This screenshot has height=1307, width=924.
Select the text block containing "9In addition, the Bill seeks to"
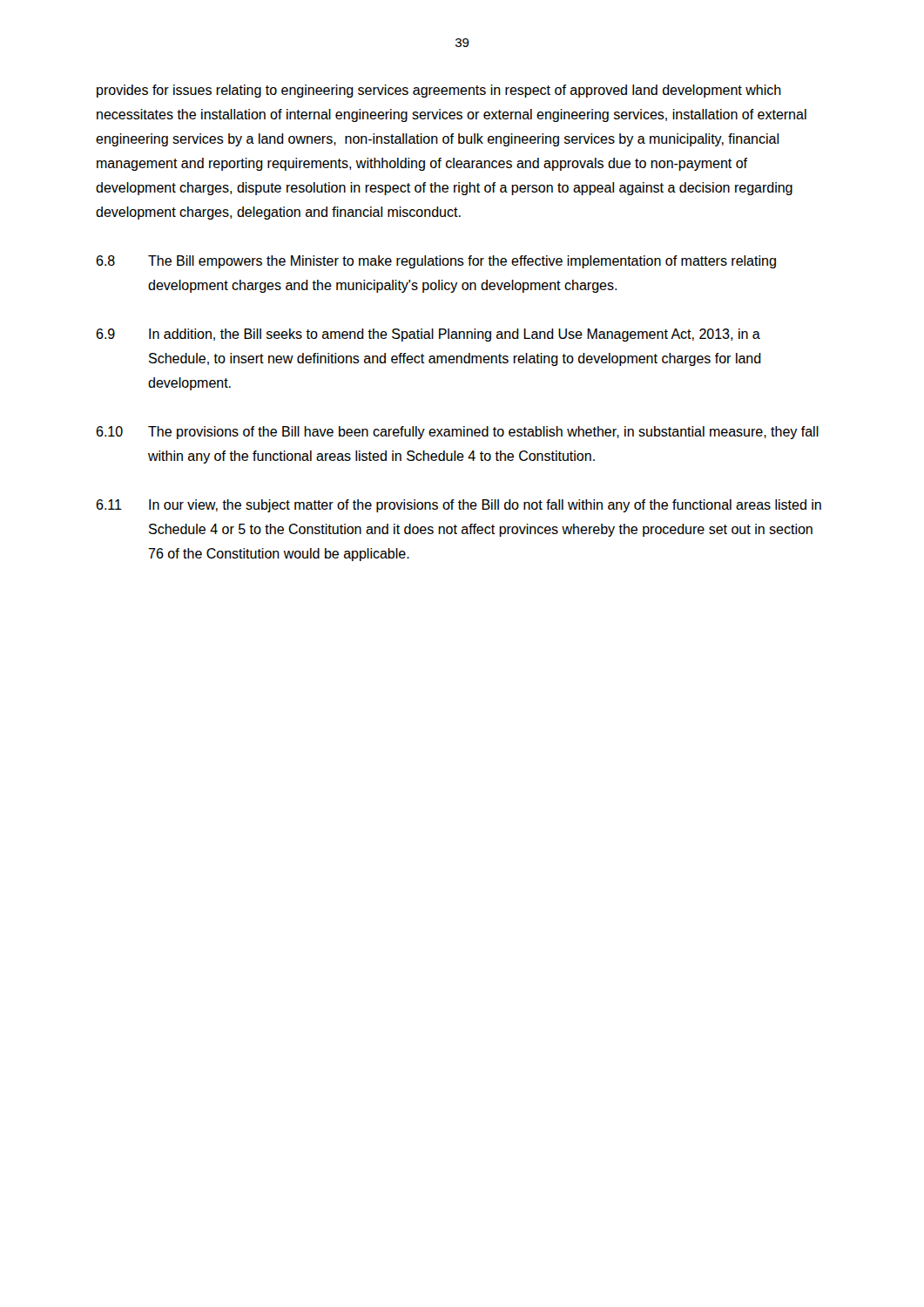tap(460, 359)
